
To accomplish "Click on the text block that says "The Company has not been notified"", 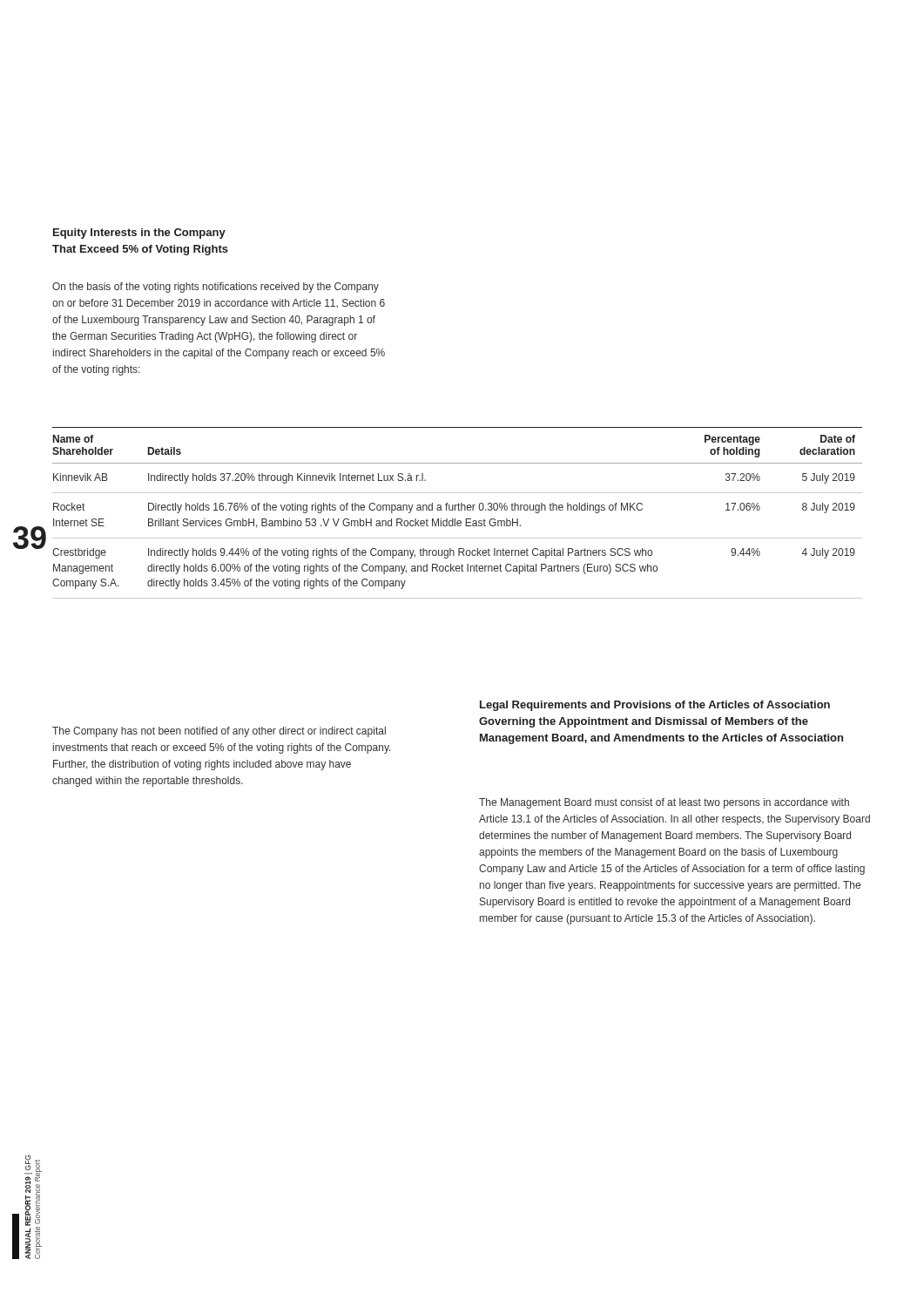I will coord(222,756).
